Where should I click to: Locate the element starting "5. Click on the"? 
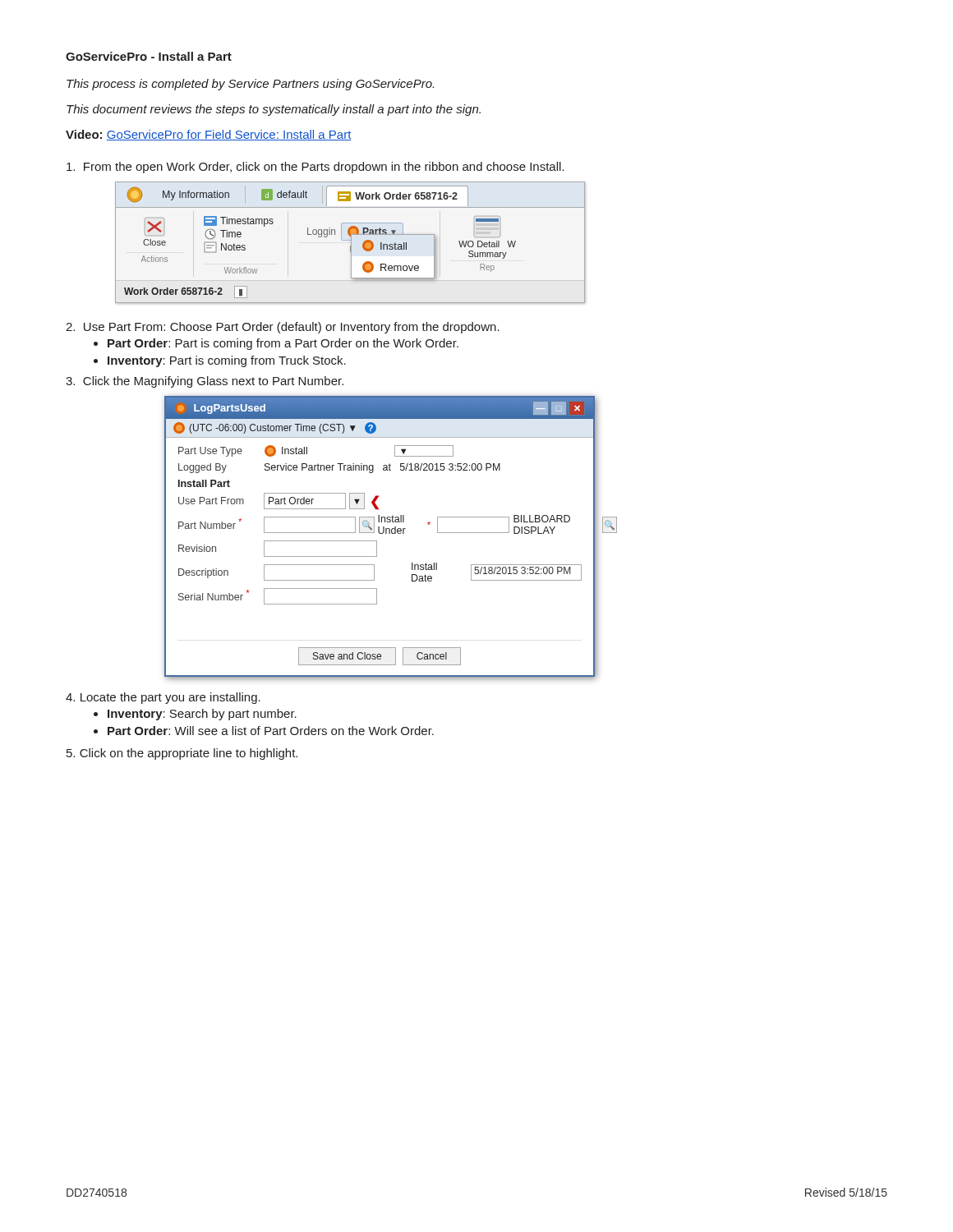pos(182,753)
